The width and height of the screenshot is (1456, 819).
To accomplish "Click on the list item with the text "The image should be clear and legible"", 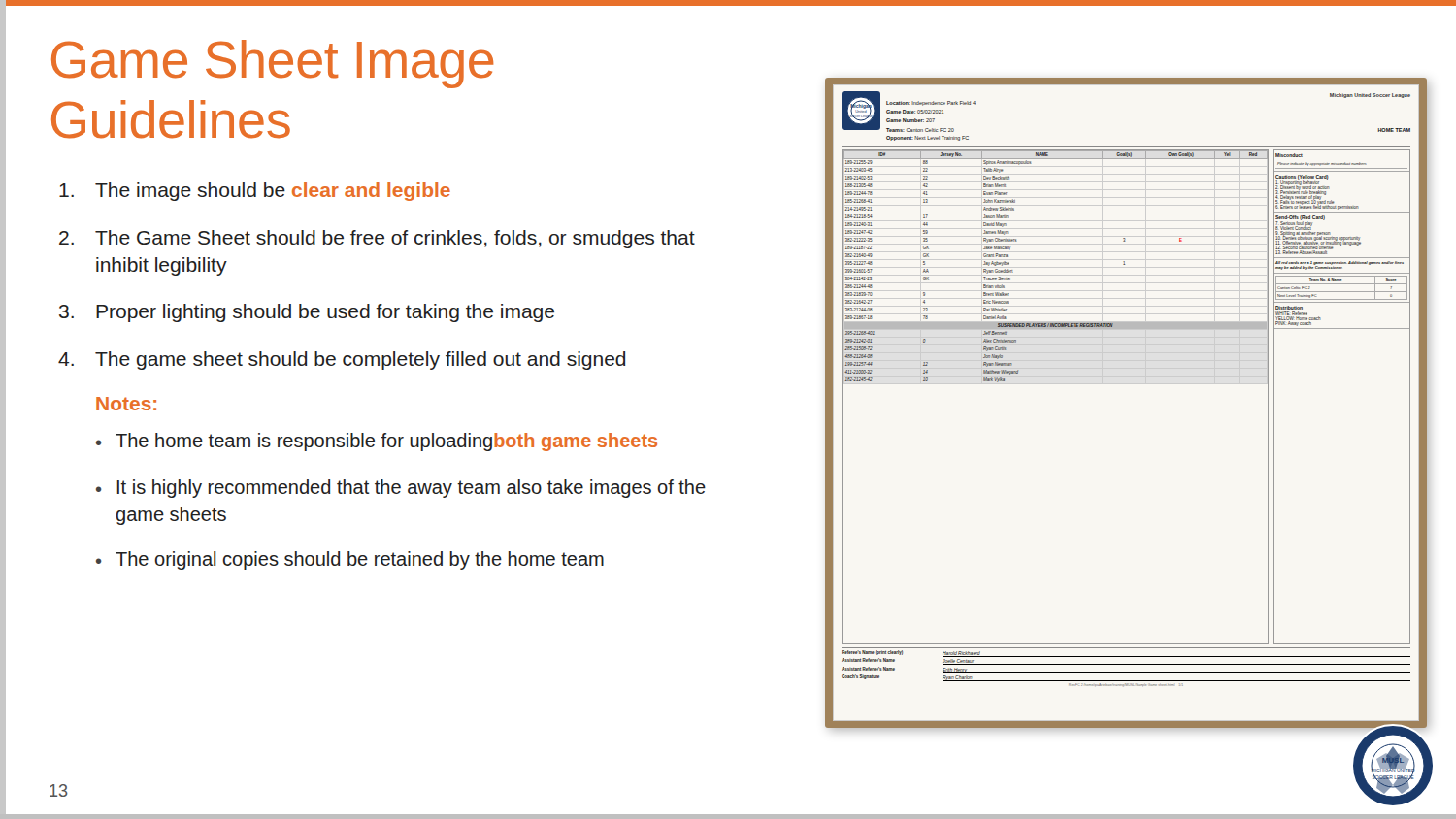I will (255, 191).
